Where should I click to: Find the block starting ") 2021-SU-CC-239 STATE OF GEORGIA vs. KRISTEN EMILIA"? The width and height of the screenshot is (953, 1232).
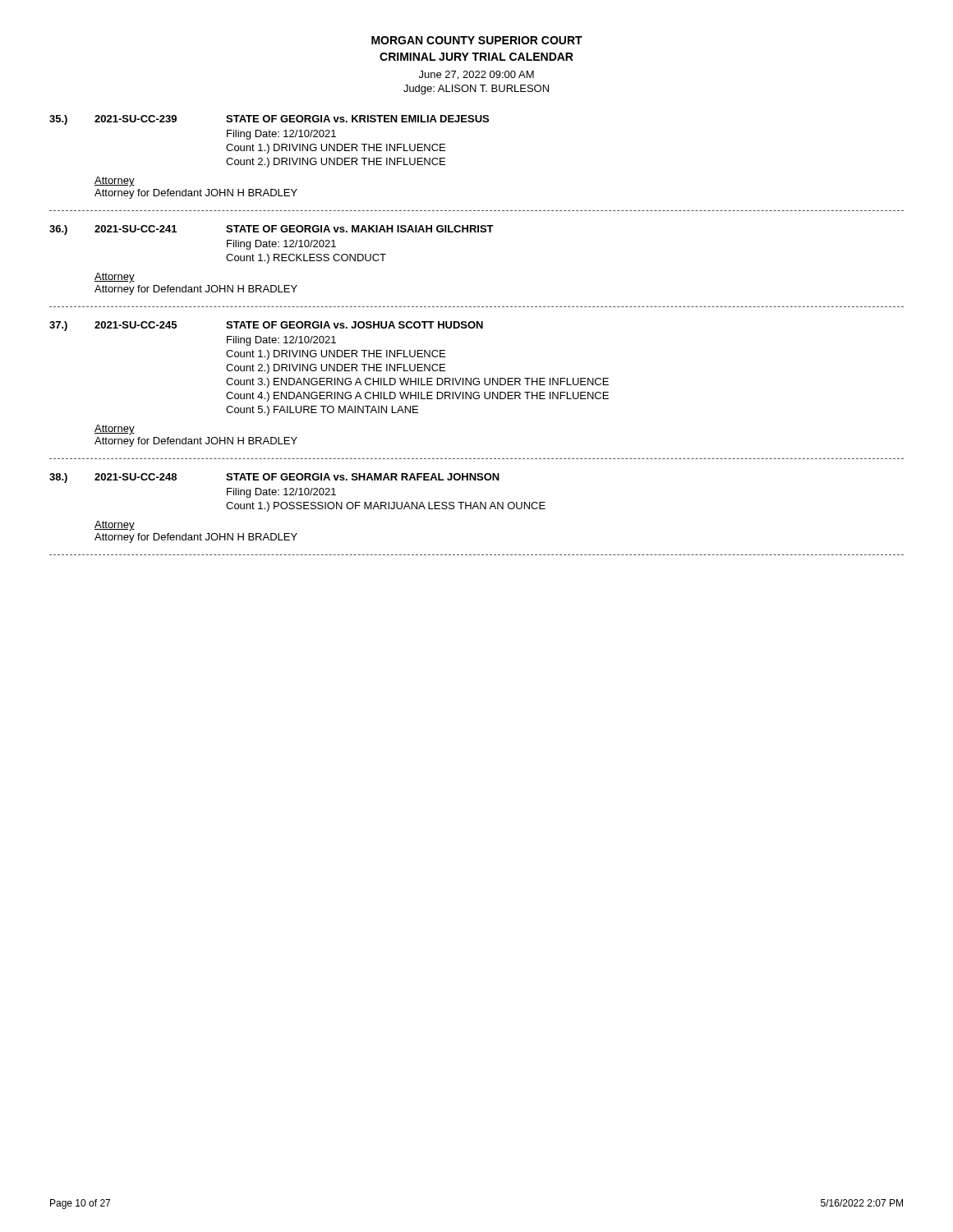point(269,120)
